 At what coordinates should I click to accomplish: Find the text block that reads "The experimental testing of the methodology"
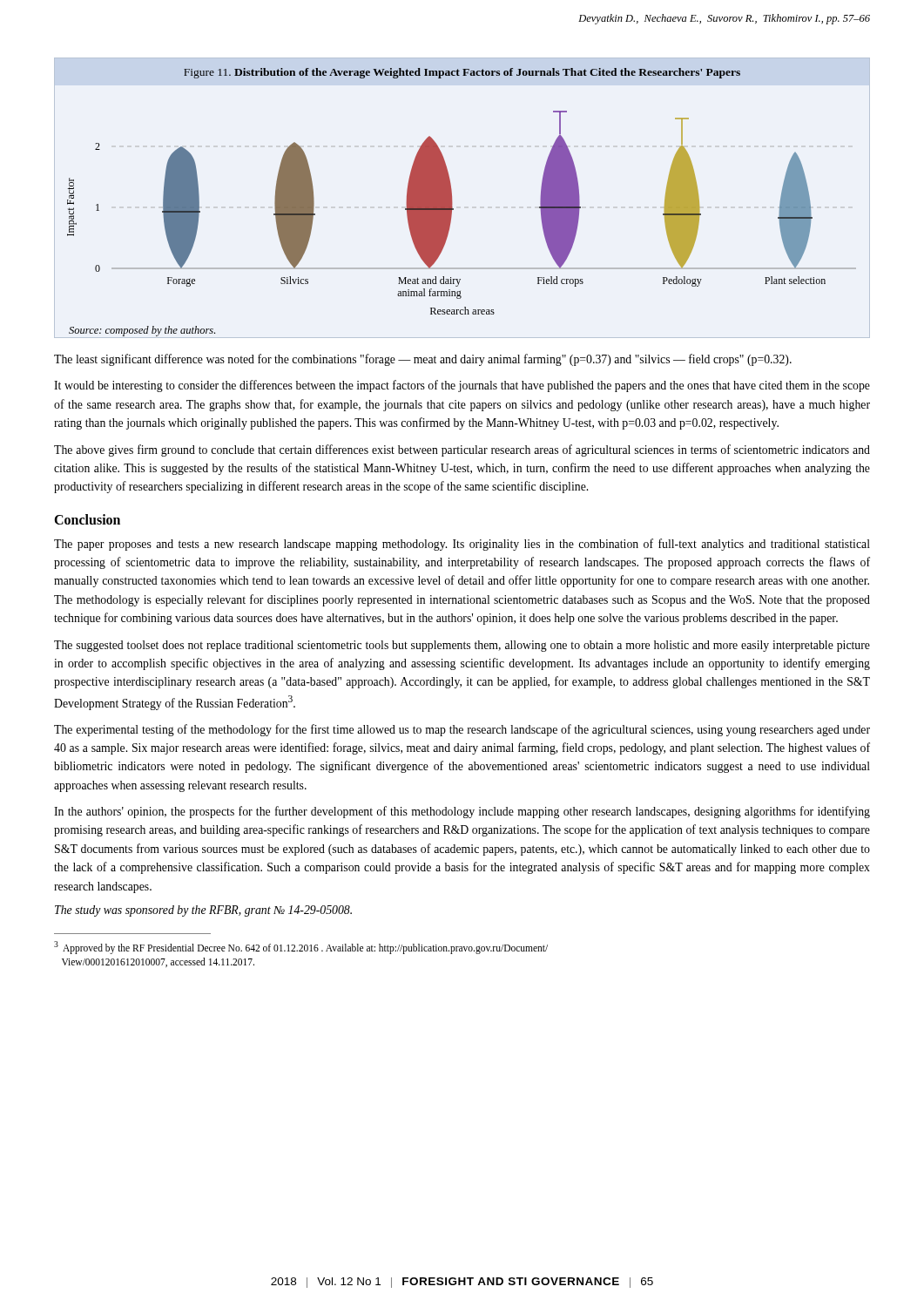[462, 757]
